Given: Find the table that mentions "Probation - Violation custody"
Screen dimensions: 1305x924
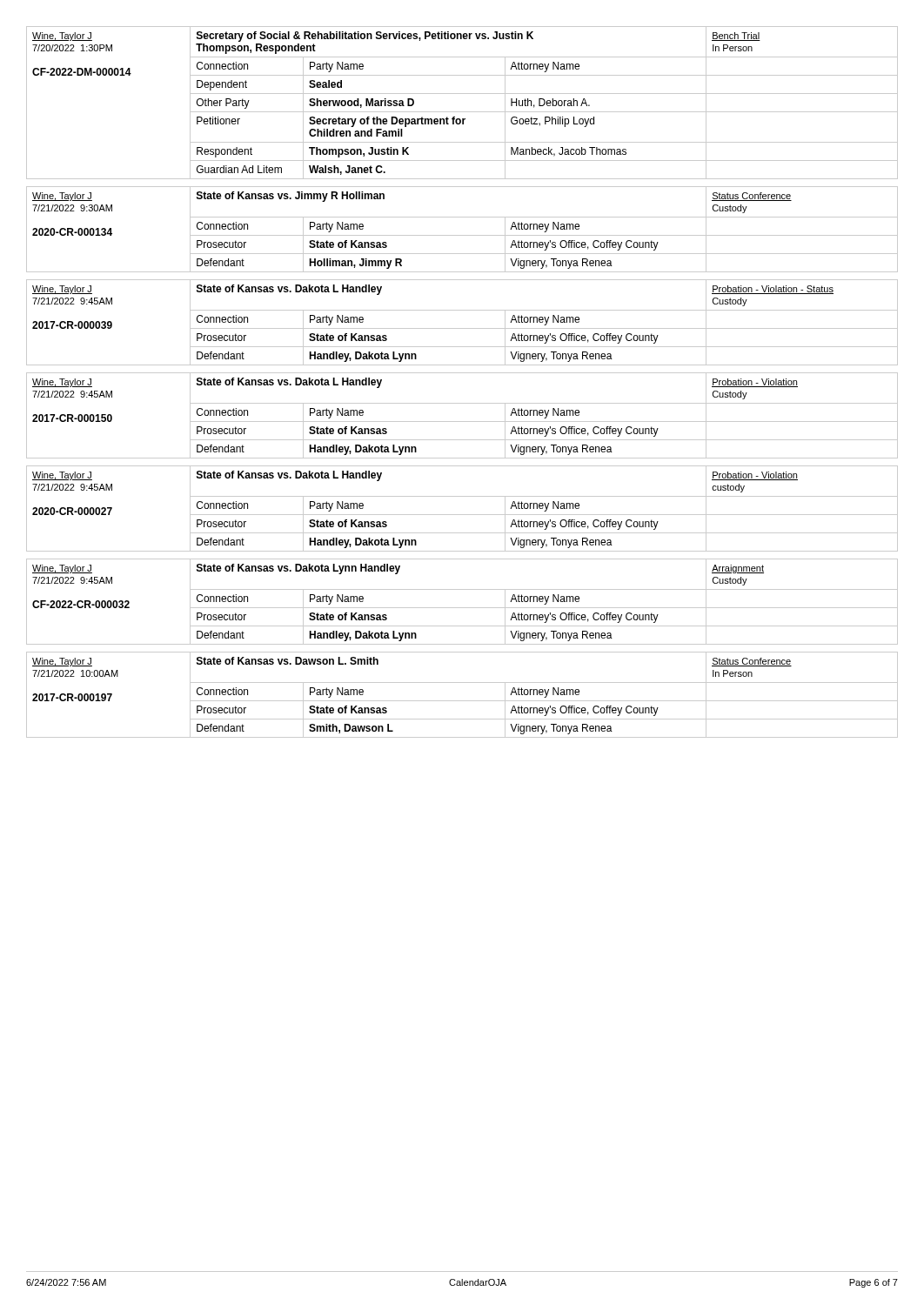Looking at the screenshot, I should pos(462,509).
